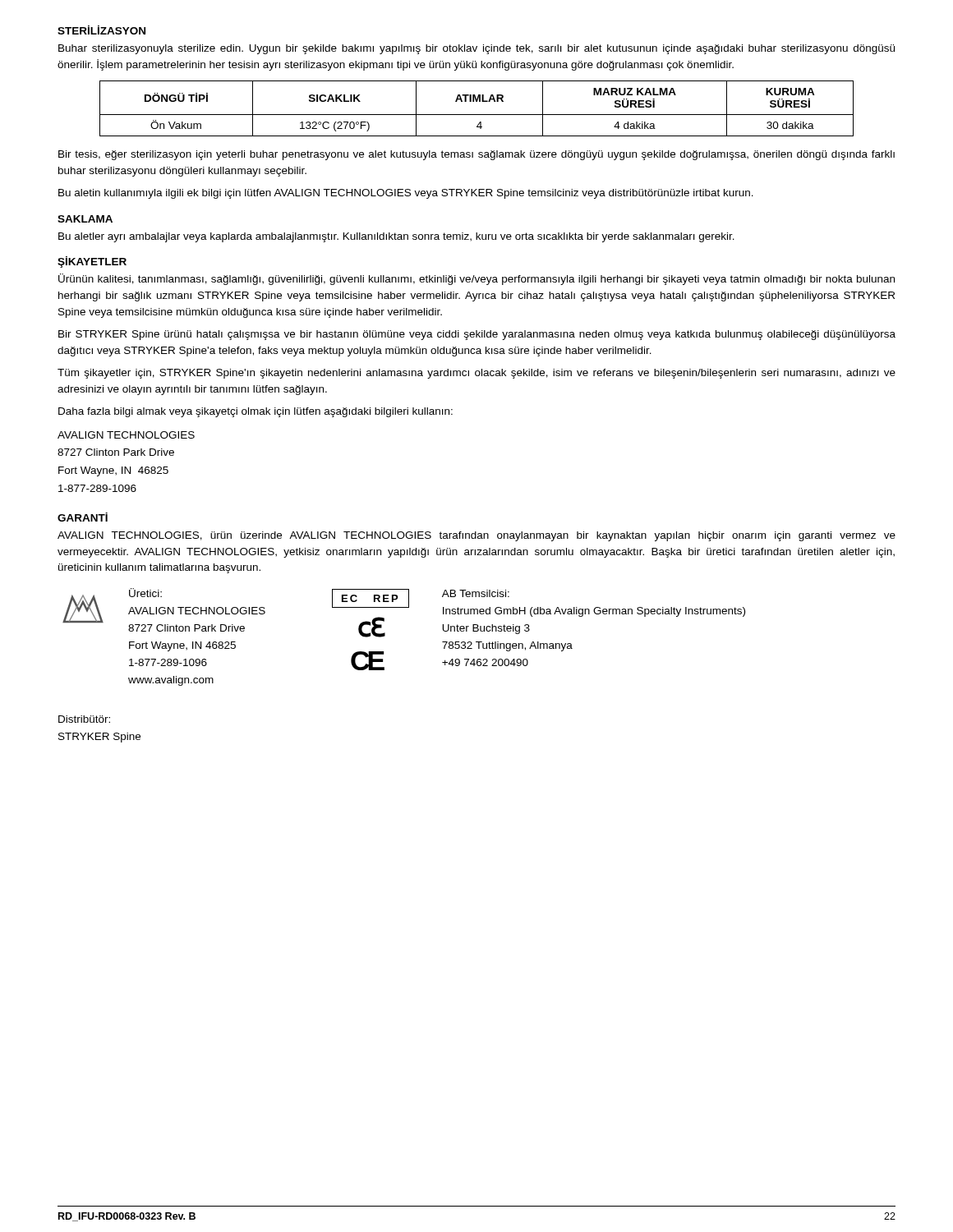The width and height of the screenshot is (953, 1232).
Task: Select the text block with the text "Bu aletin kullanımıyla ilgili"
Action: coord(406,193)
